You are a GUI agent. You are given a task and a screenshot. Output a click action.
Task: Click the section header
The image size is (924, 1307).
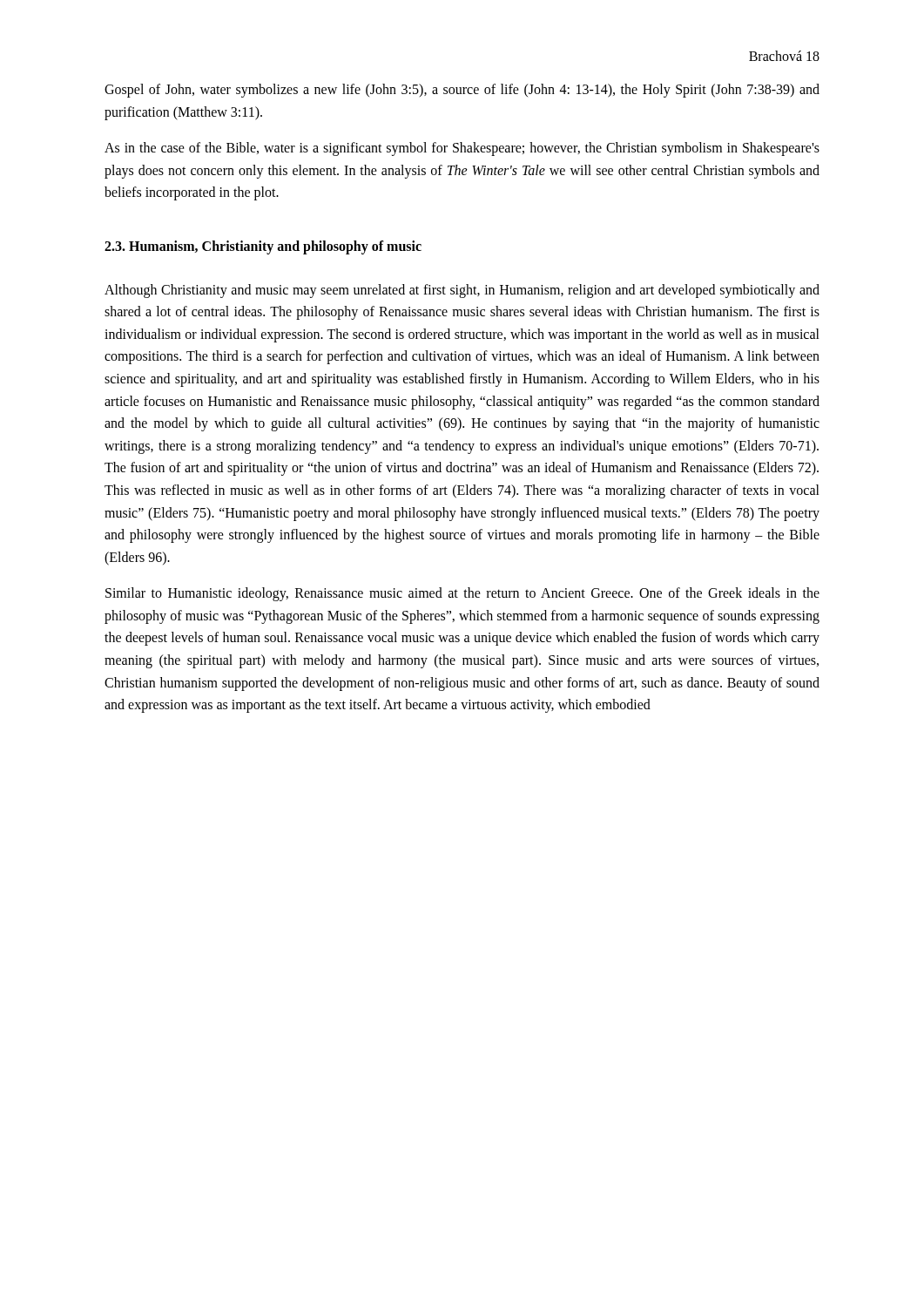[263, 246]
